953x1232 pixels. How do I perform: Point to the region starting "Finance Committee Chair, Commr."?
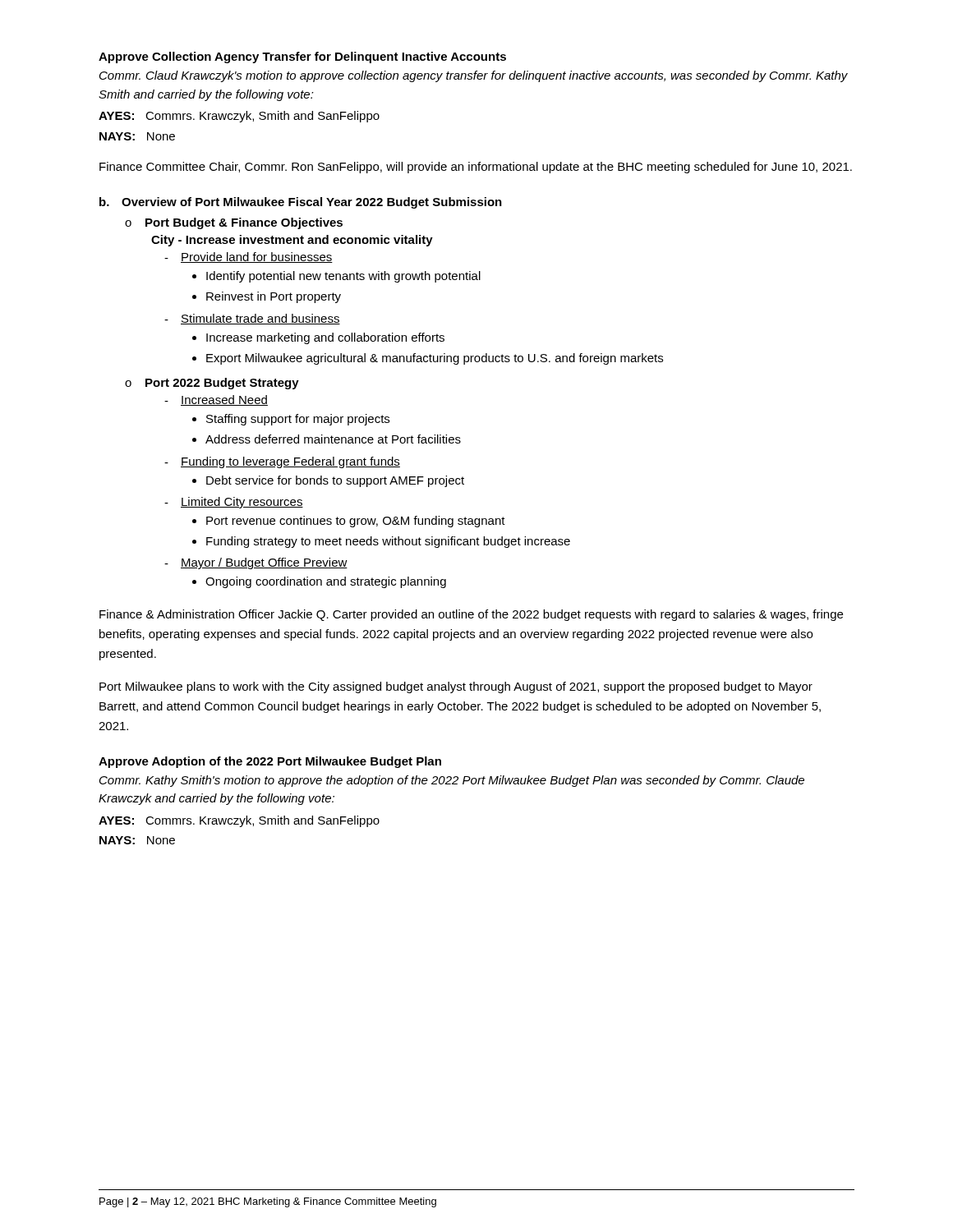point(476,166)
